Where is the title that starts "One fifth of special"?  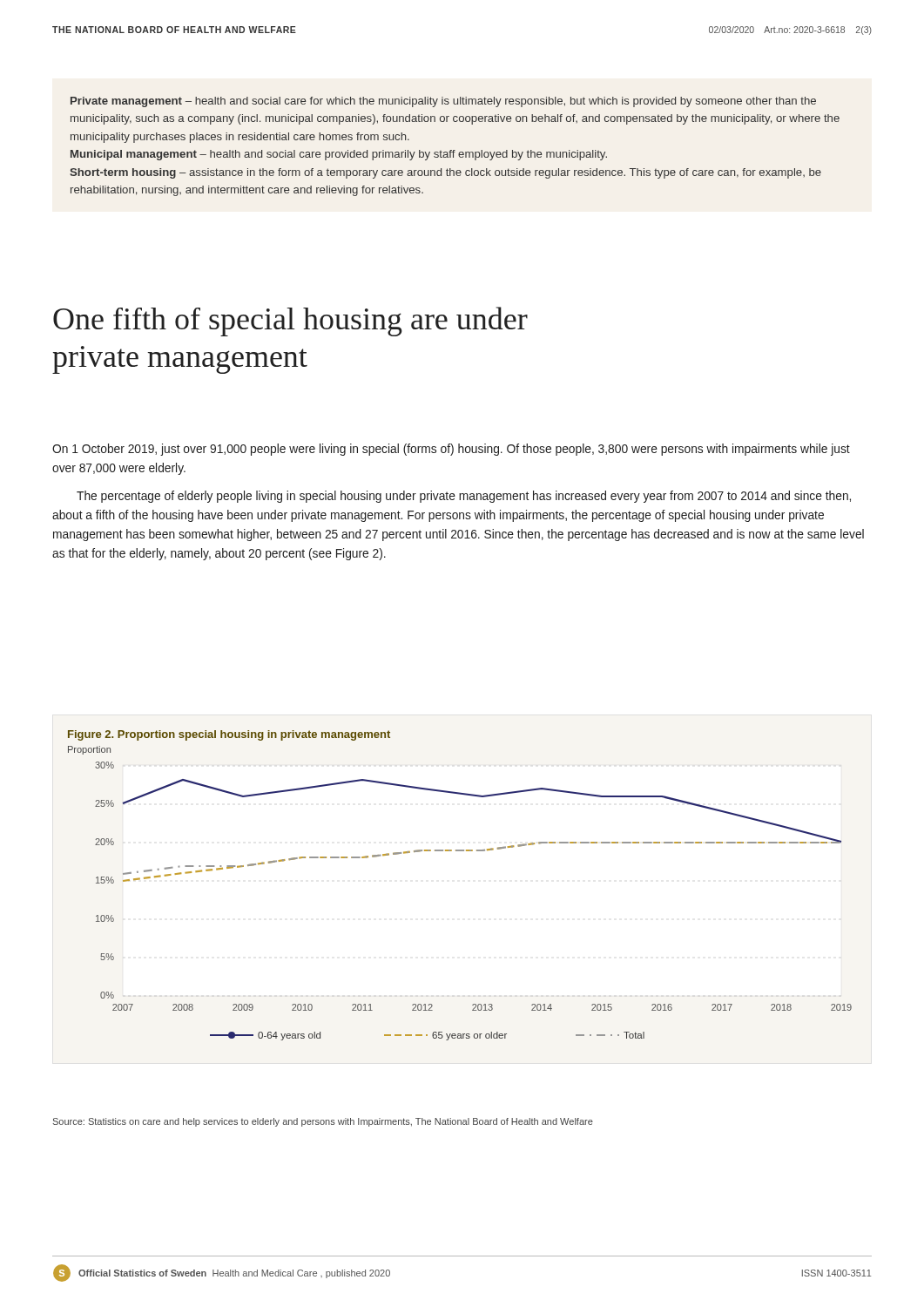click(x=290, y=338)
